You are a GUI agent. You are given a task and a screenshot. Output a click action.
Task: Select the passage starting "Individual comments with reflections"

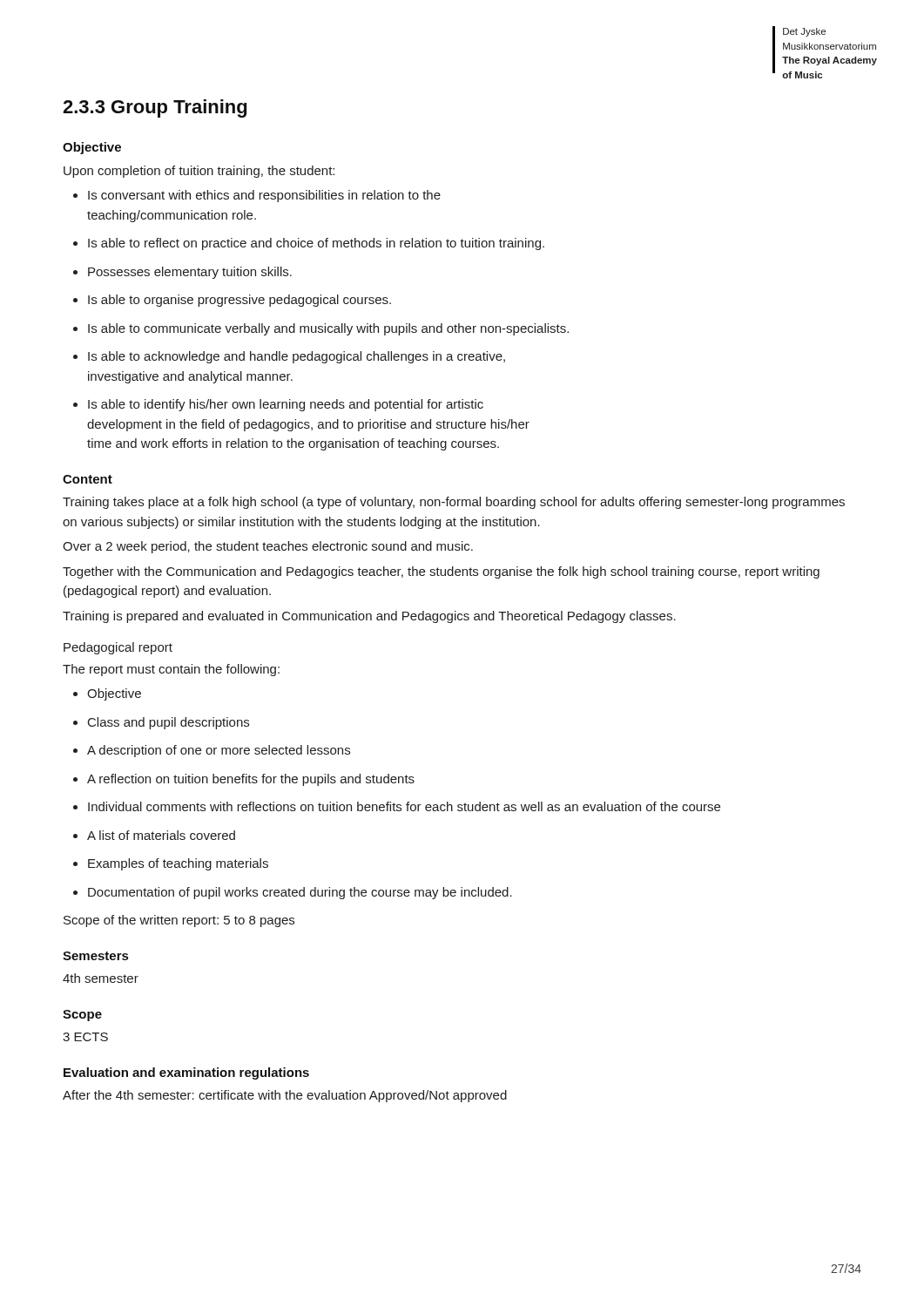tap(462, 807)
